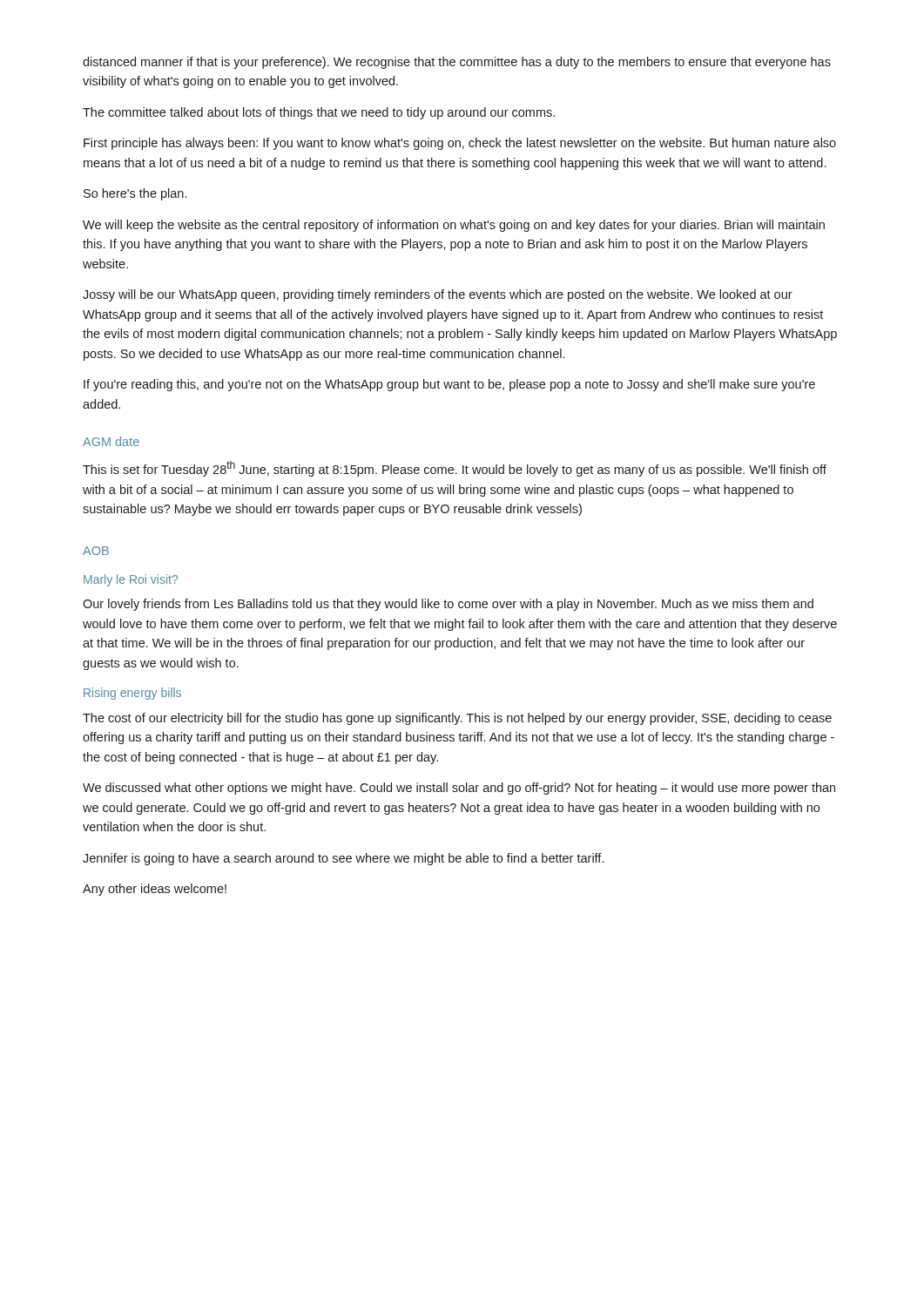Click on the region starting "If you're reading this, and you're not"
Viewport: 924px width, 1307px height.
[449, 394]
